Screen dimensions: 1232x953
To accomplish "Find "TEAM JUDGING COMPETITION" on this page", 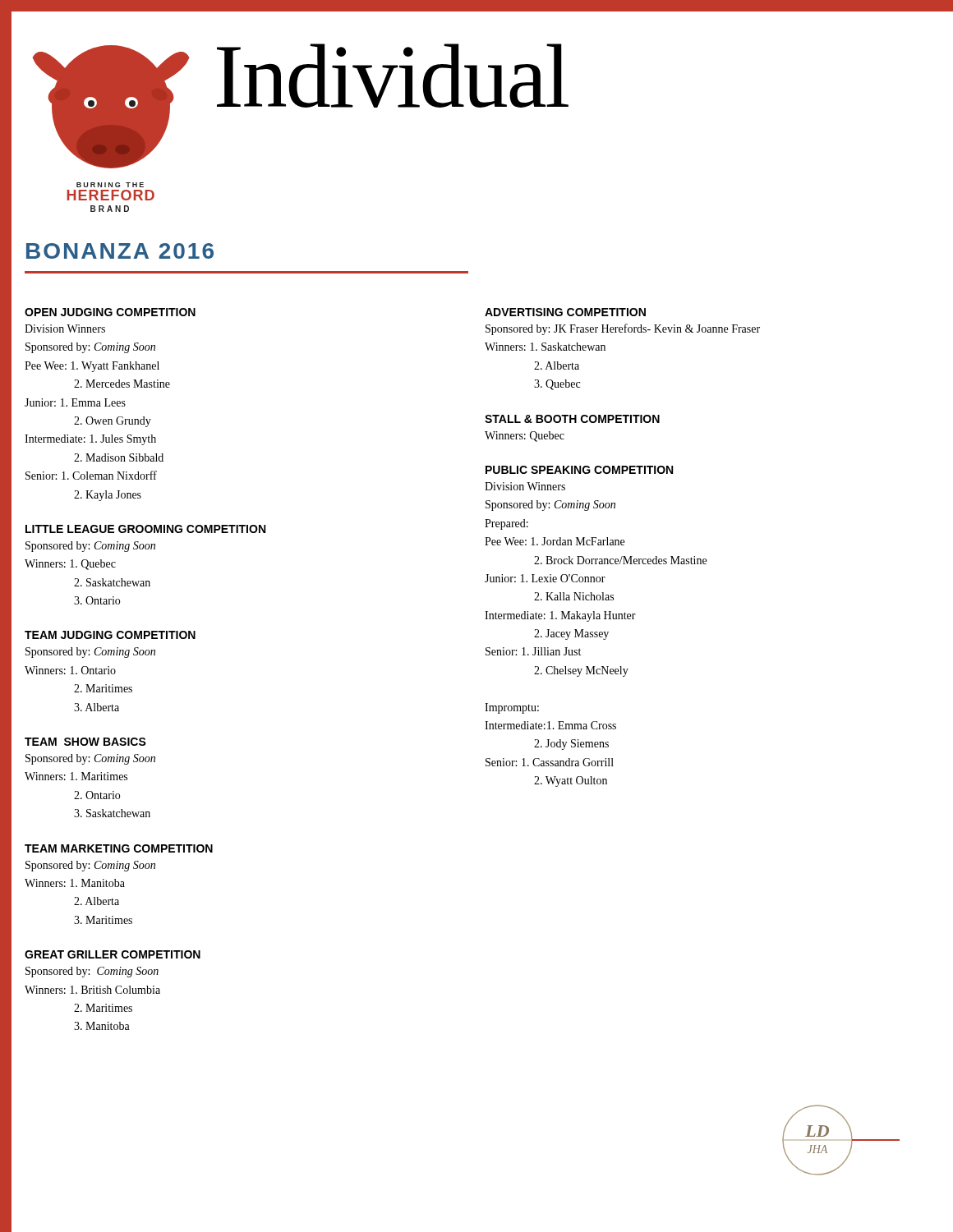I will click(x=110, y=635).
